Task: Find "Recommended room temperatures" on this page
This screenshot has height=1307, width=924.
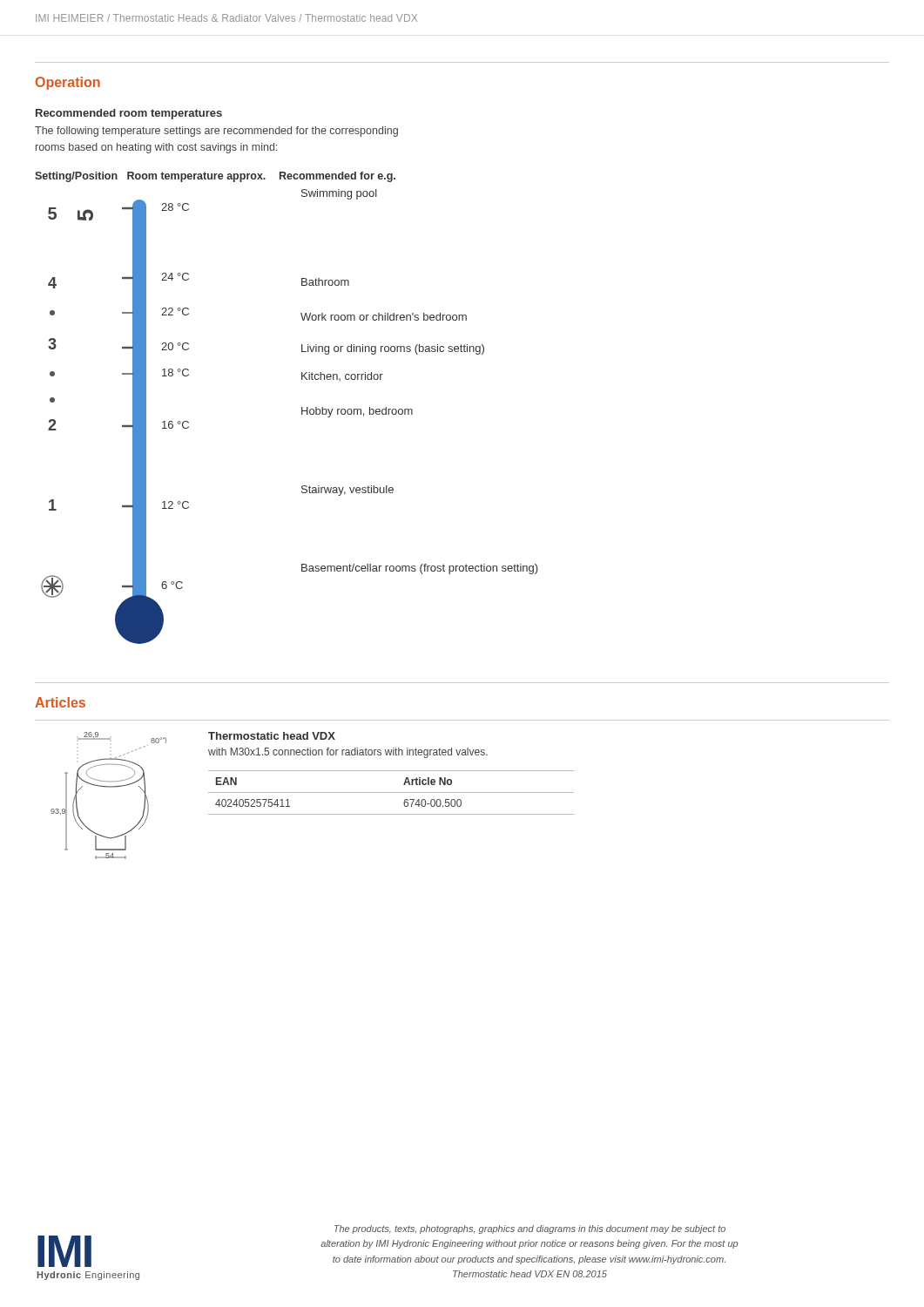Action: 129,113
